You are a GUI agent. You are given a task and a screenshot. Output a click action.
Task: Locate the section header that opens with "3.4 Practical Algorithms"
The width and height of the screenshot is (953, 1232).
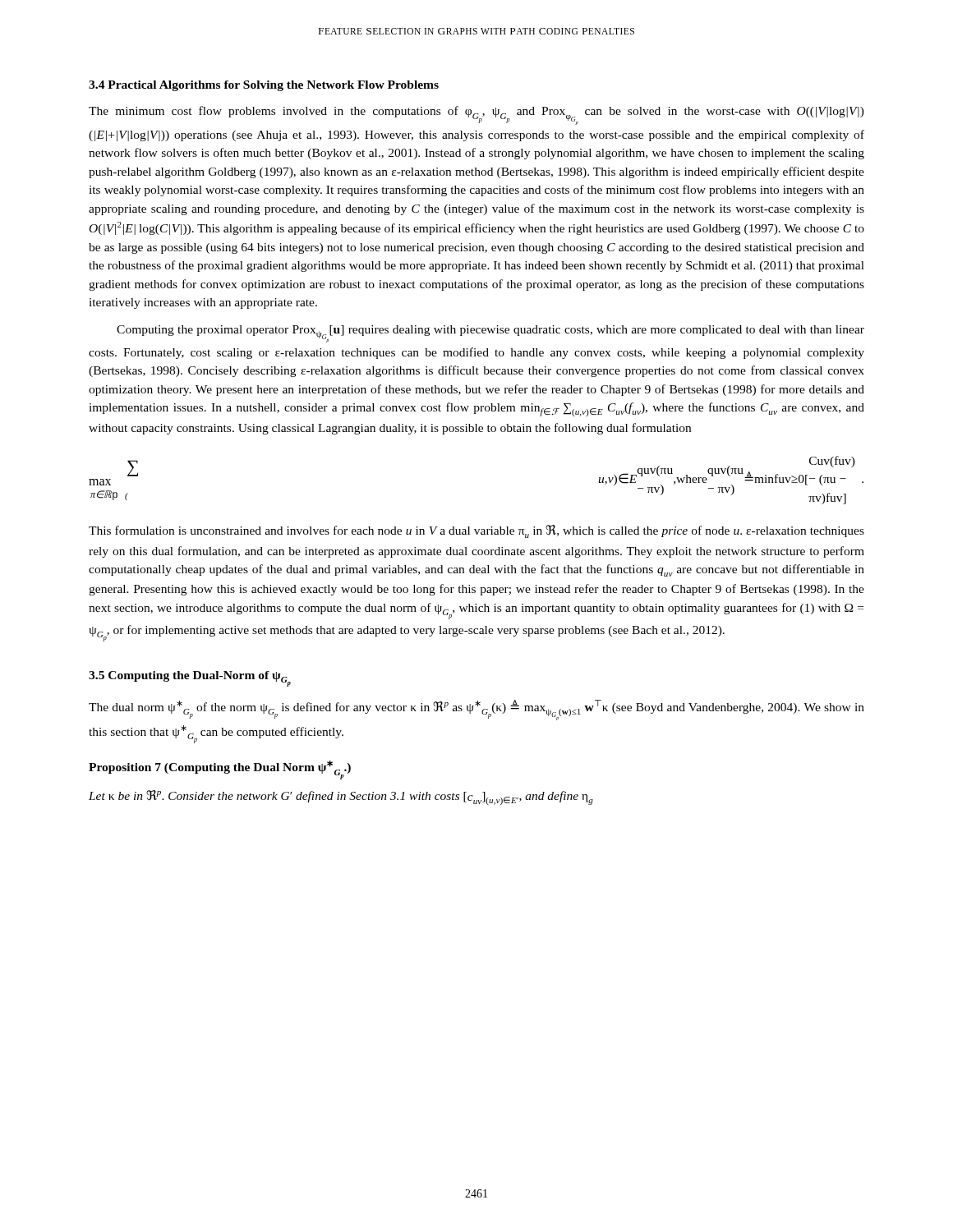pos(264,84)
